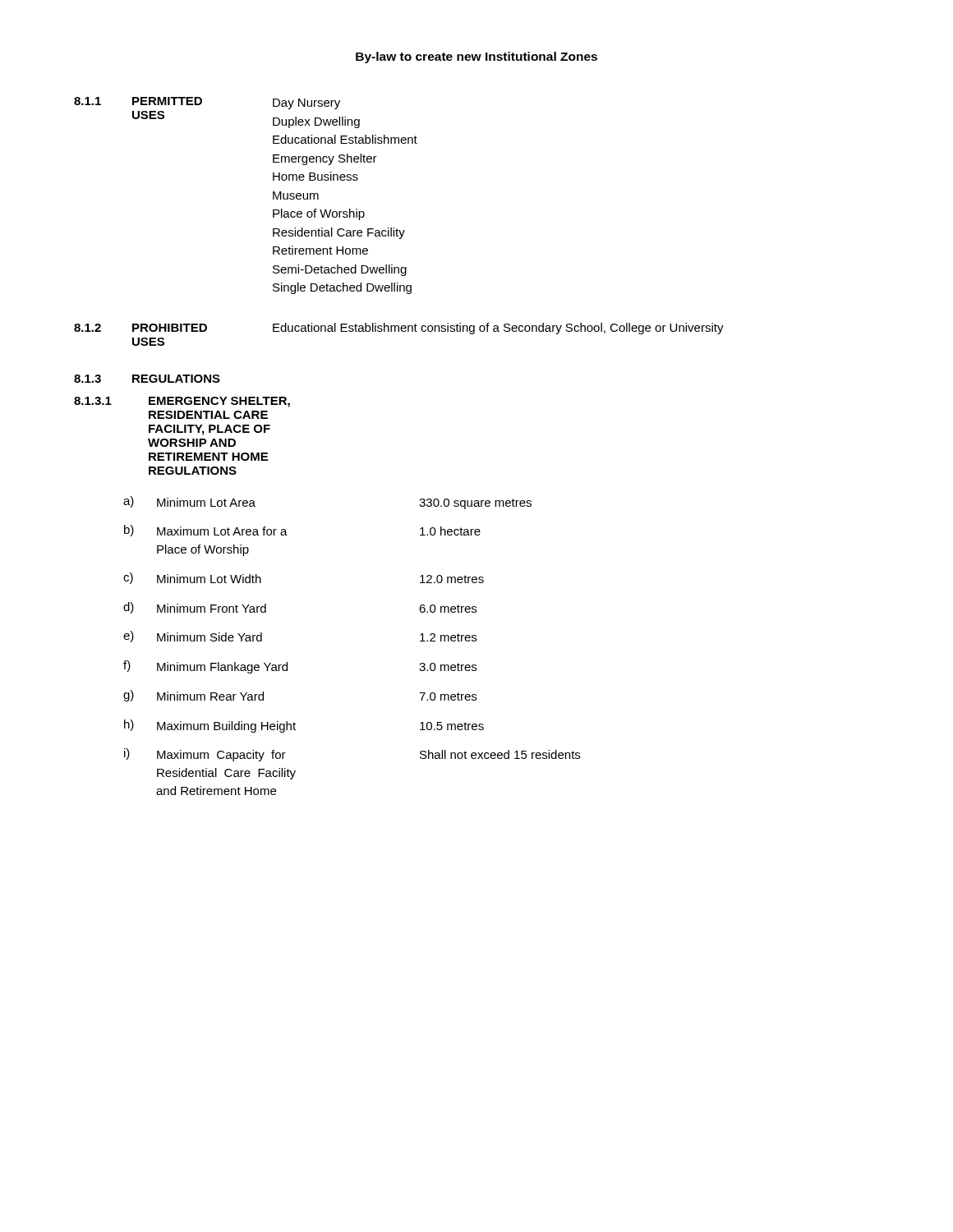Click the section header that begins "8.1.2 PROHIBITEDUSES Educational"
This screenshot has height=1232, width=953.
(x=476, y=334)
